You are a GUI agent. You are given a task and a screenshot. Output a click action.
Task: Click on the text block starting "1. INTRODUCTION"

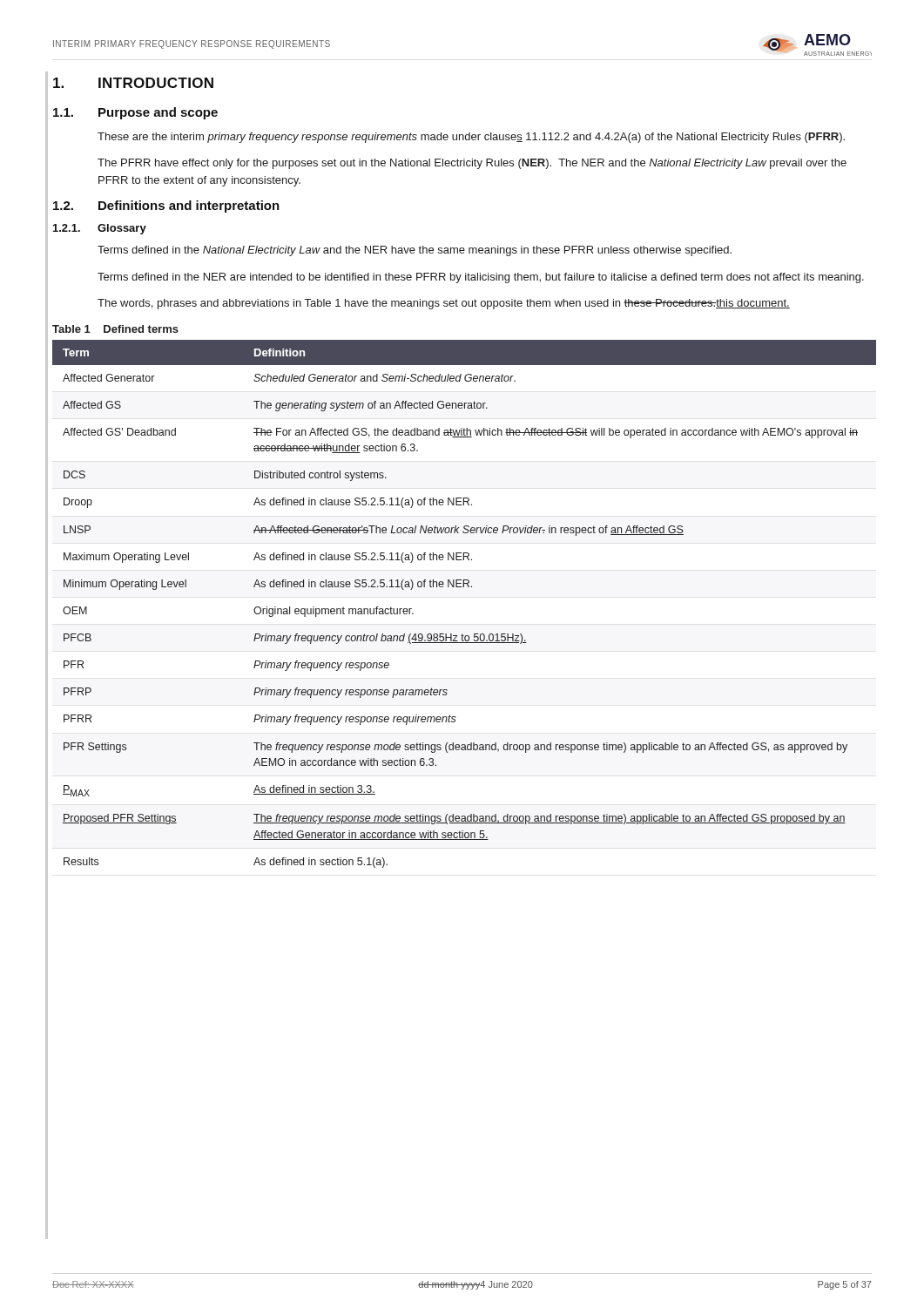click(x=133, y=84)
